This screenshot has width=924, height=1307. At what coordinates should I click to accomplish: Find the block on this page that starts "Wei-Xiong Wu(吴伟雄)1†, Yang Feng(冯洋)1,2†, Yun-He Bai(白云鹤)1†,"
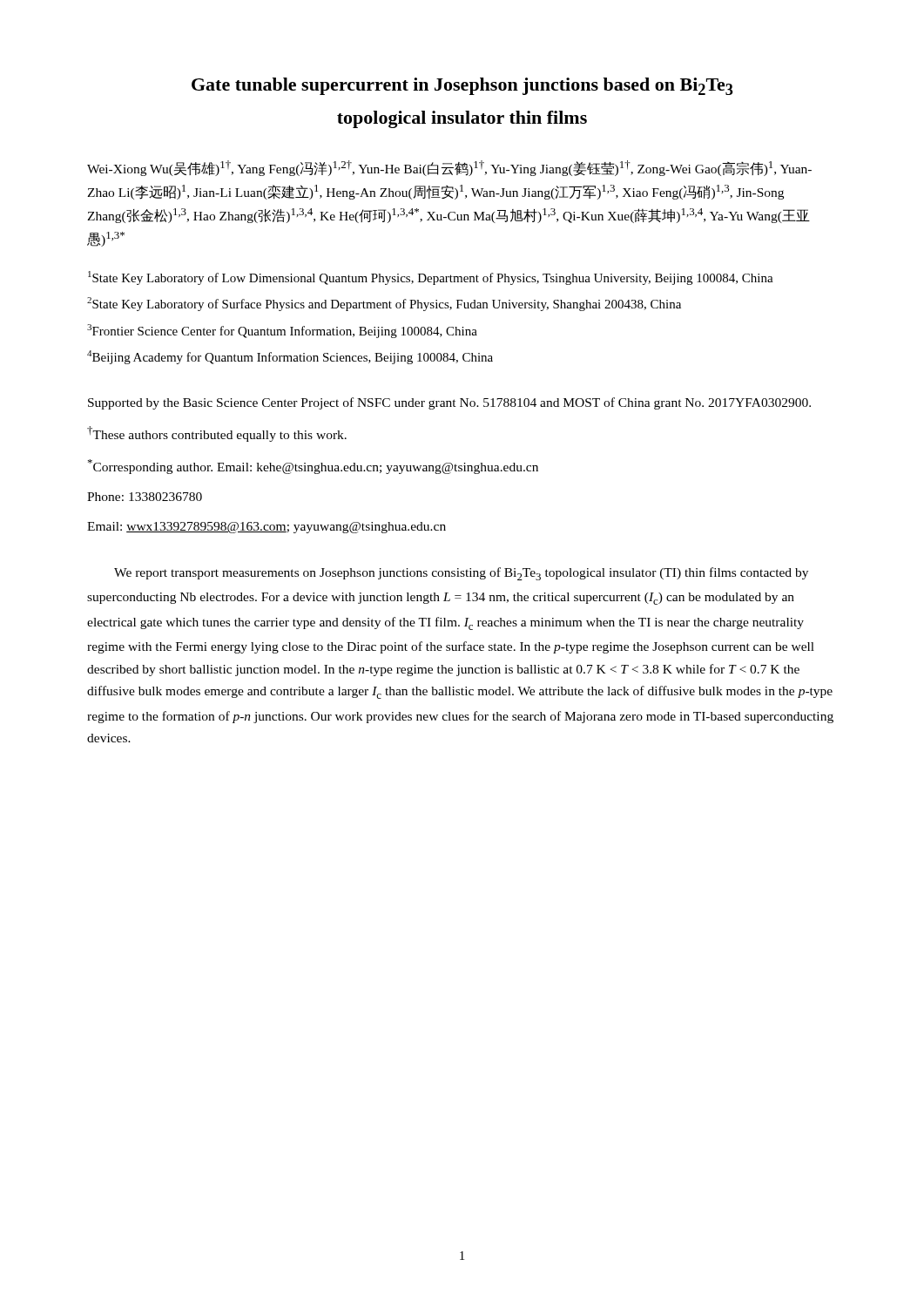click(450, 202)
